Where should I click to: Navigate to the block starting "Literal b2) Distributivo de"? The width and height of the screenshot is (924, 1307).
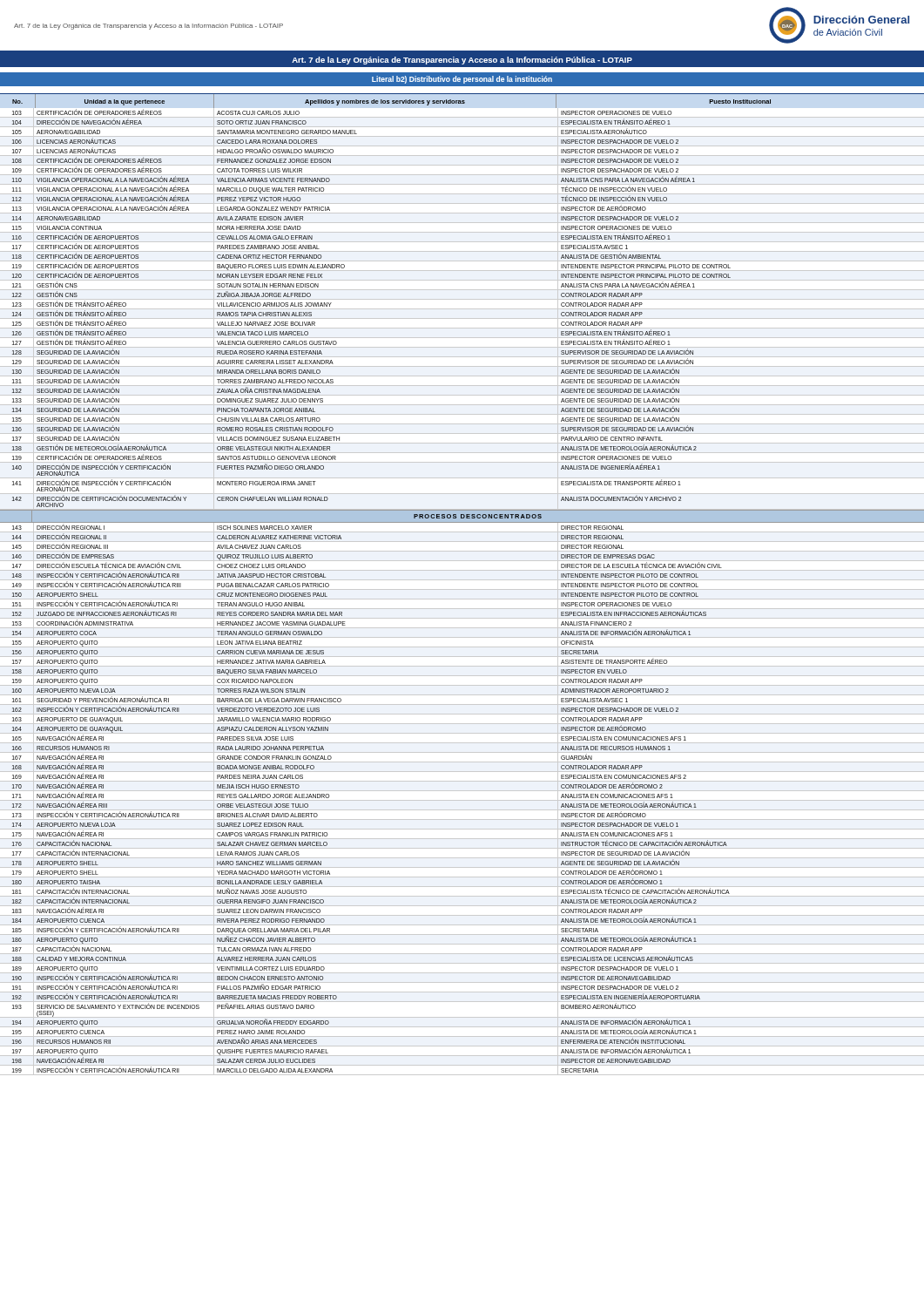click(462, 79)
